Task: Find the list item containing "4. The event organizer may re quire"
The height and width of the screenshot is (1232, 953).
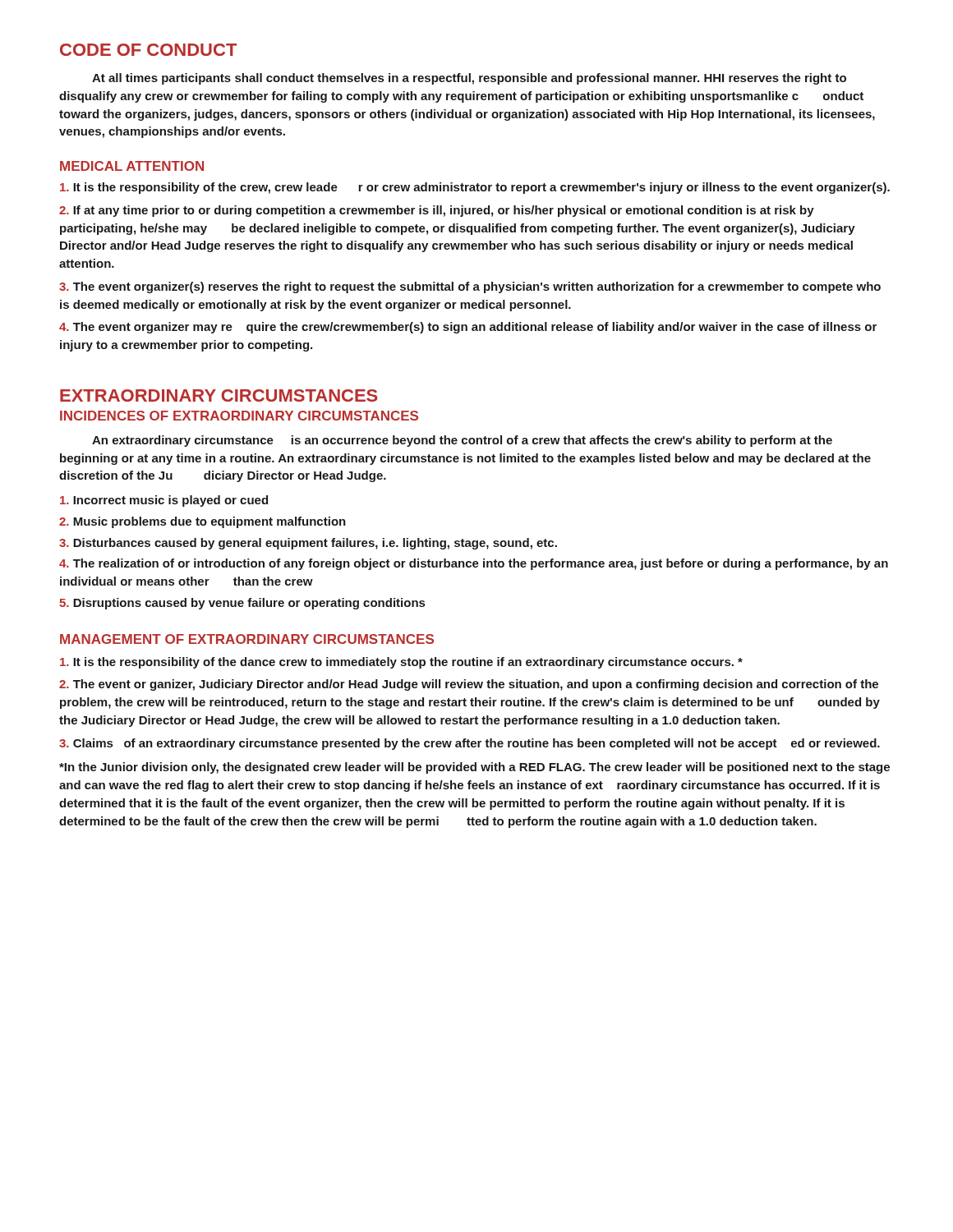Action: point(476,336)
